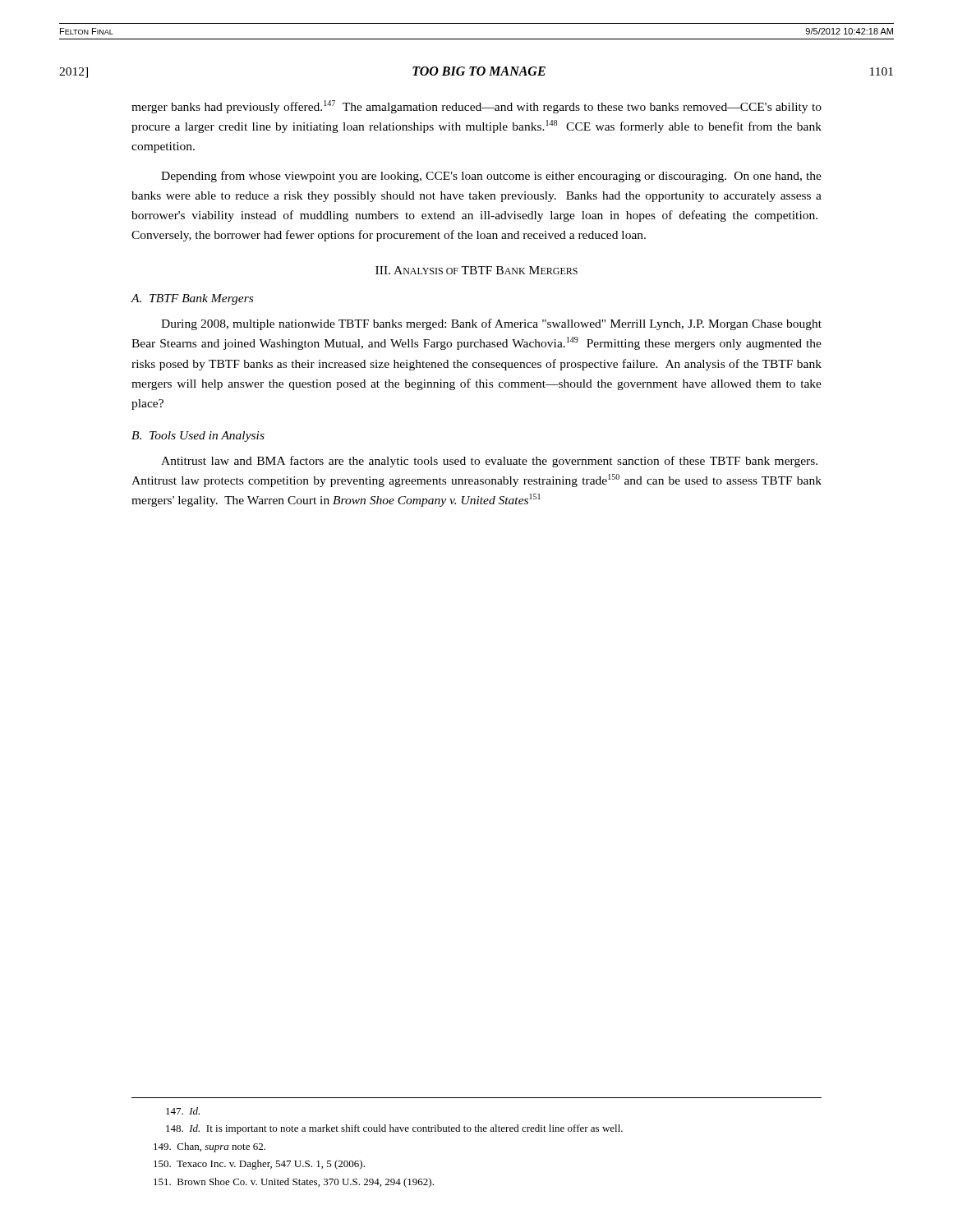953x1232 pixels.
Task: Navigate to the element starting "merger banks had previously offered.147 The"
Action: tap(476, 126)
